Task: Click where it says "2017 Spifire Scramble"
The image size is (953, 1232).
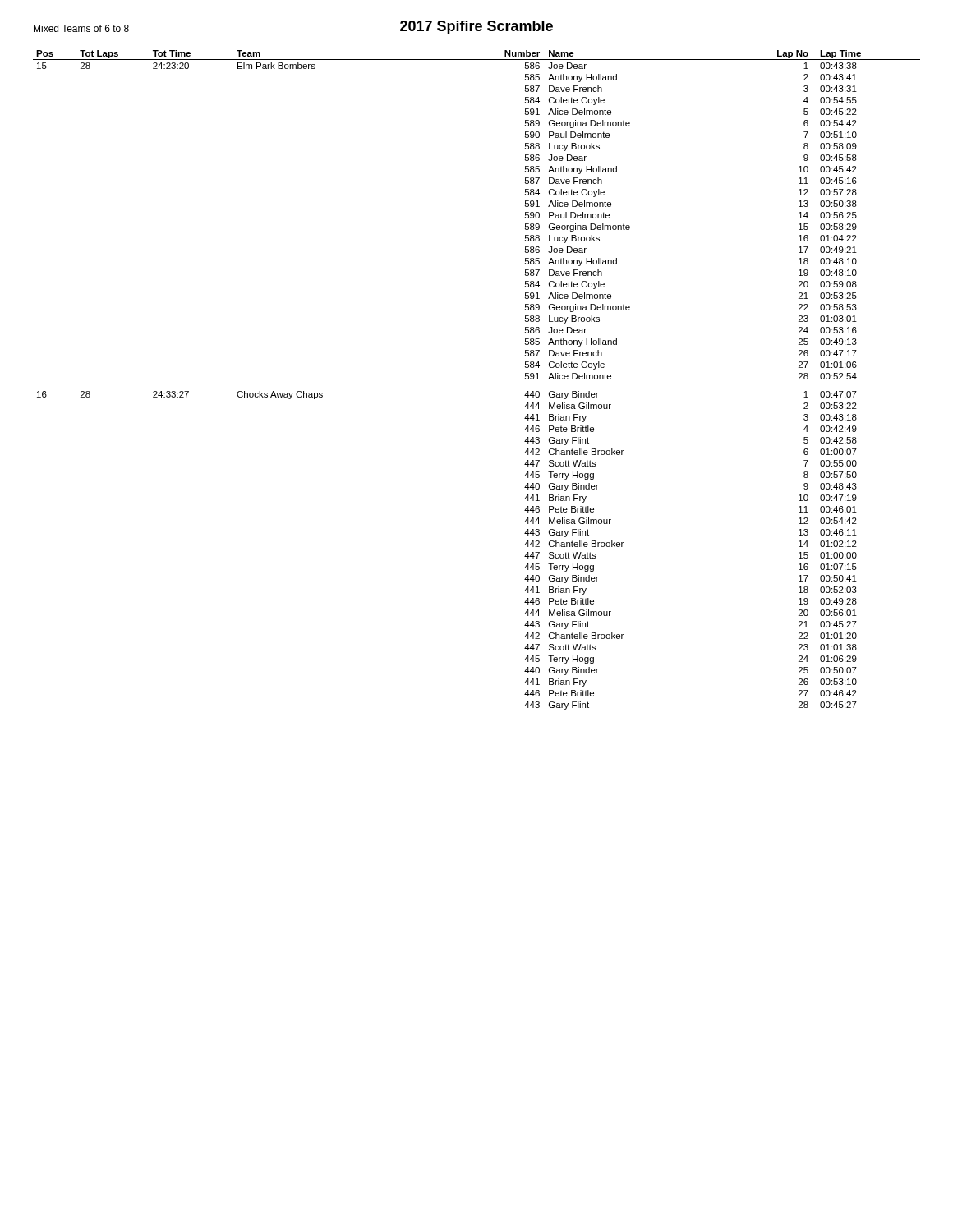Action: point(476,26)
